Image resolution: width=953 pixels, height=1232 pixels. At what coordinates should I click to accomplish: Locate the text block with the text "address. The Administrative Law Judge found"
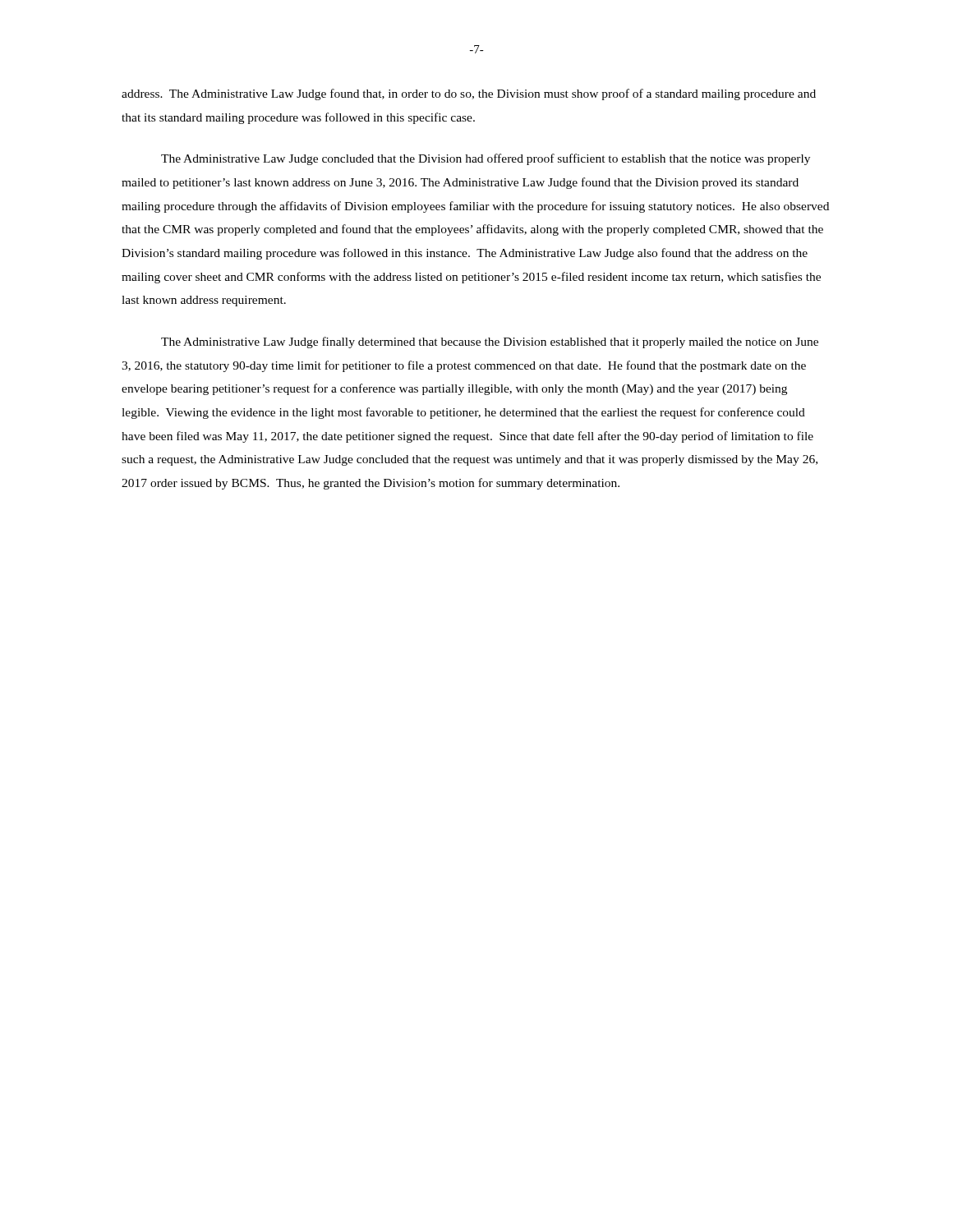pos(469,105)
